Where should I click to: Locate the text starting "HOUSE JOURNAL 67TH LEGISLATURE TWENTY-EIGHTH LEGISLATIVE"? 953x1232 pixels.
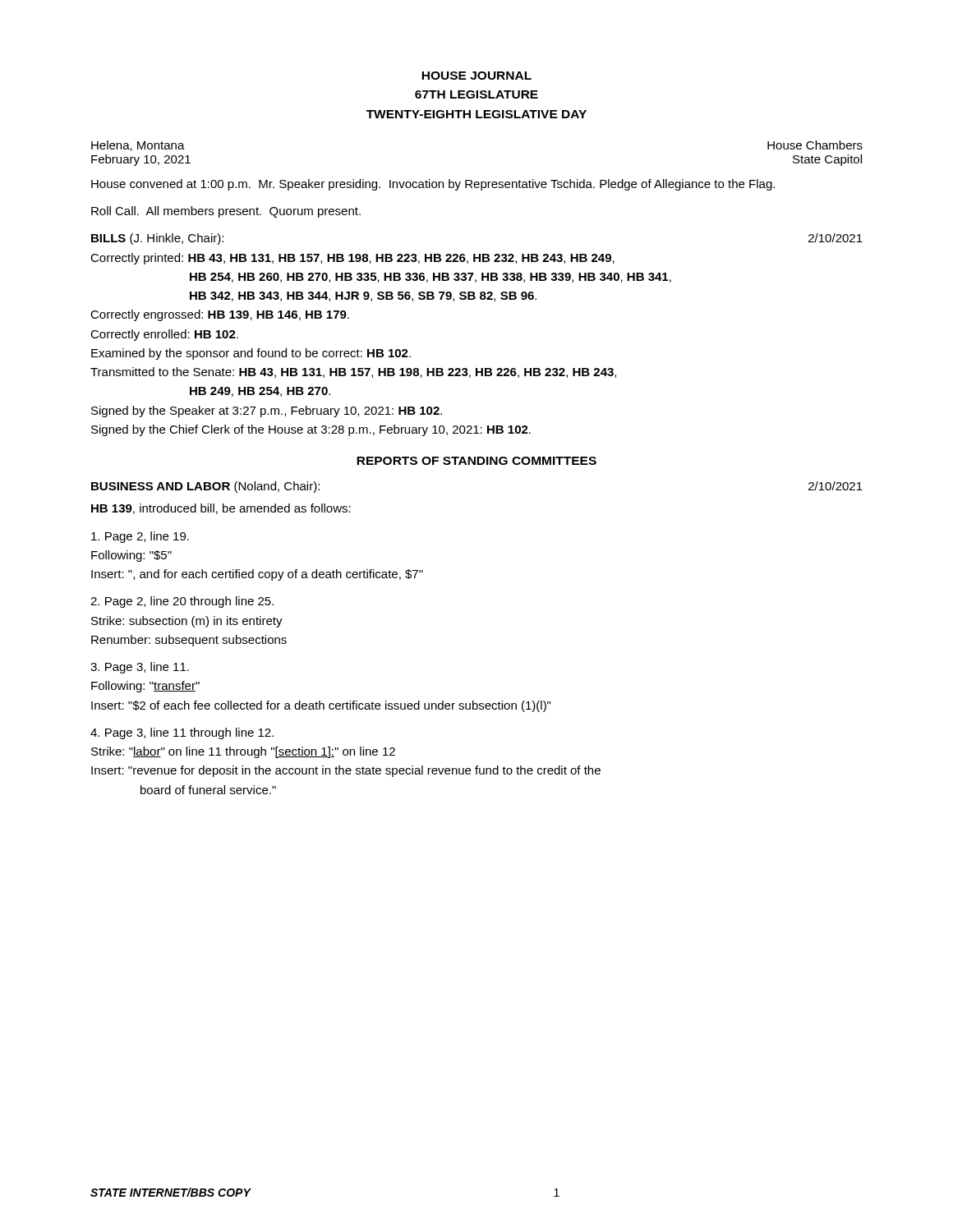tap(476, 94)
